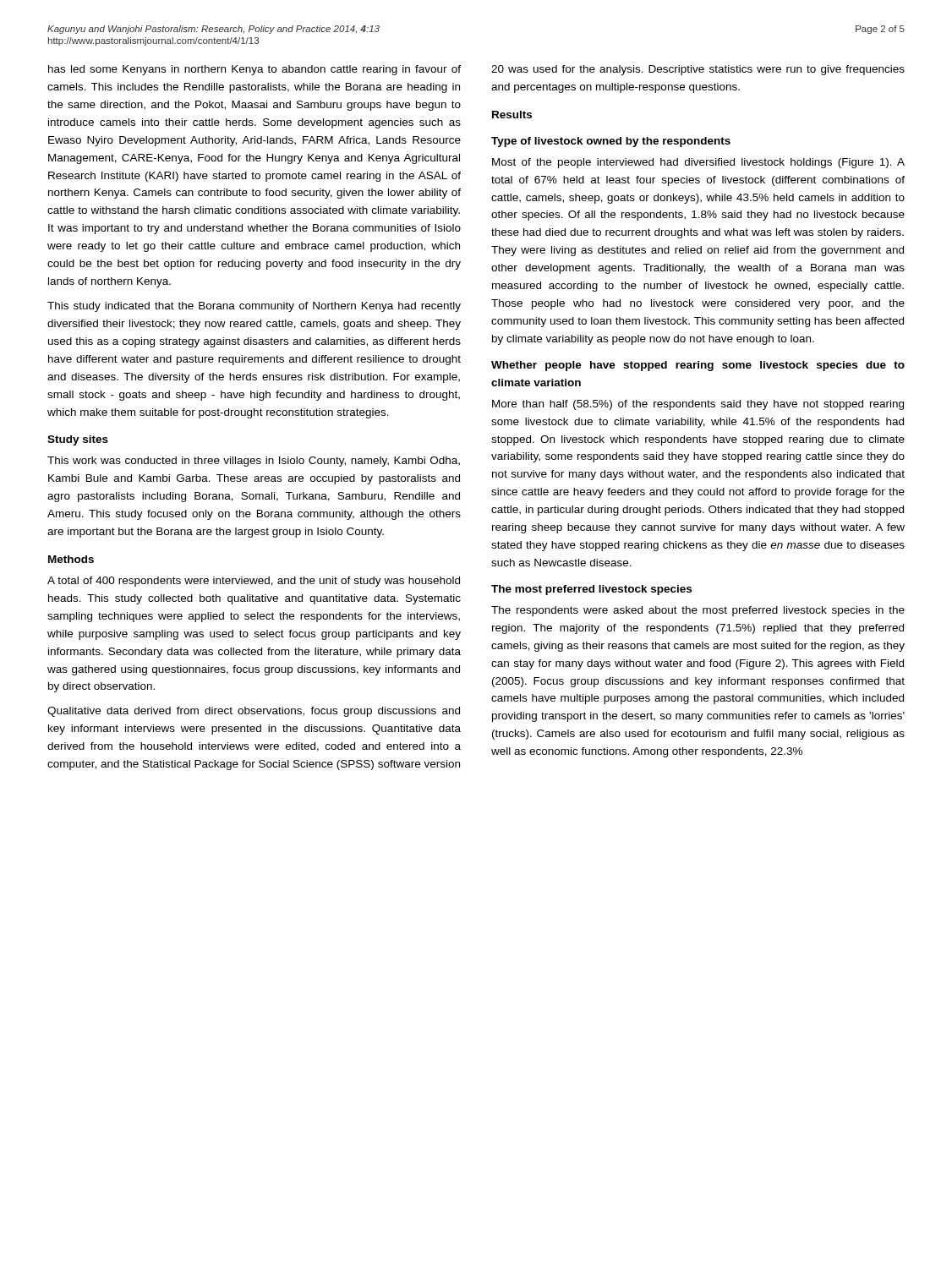Image resolution: width=952 pixels, height=1268 pixels.
Task: Where is the passage that starts "The respondents were asked about the most preferred"?
Action: 698,681
